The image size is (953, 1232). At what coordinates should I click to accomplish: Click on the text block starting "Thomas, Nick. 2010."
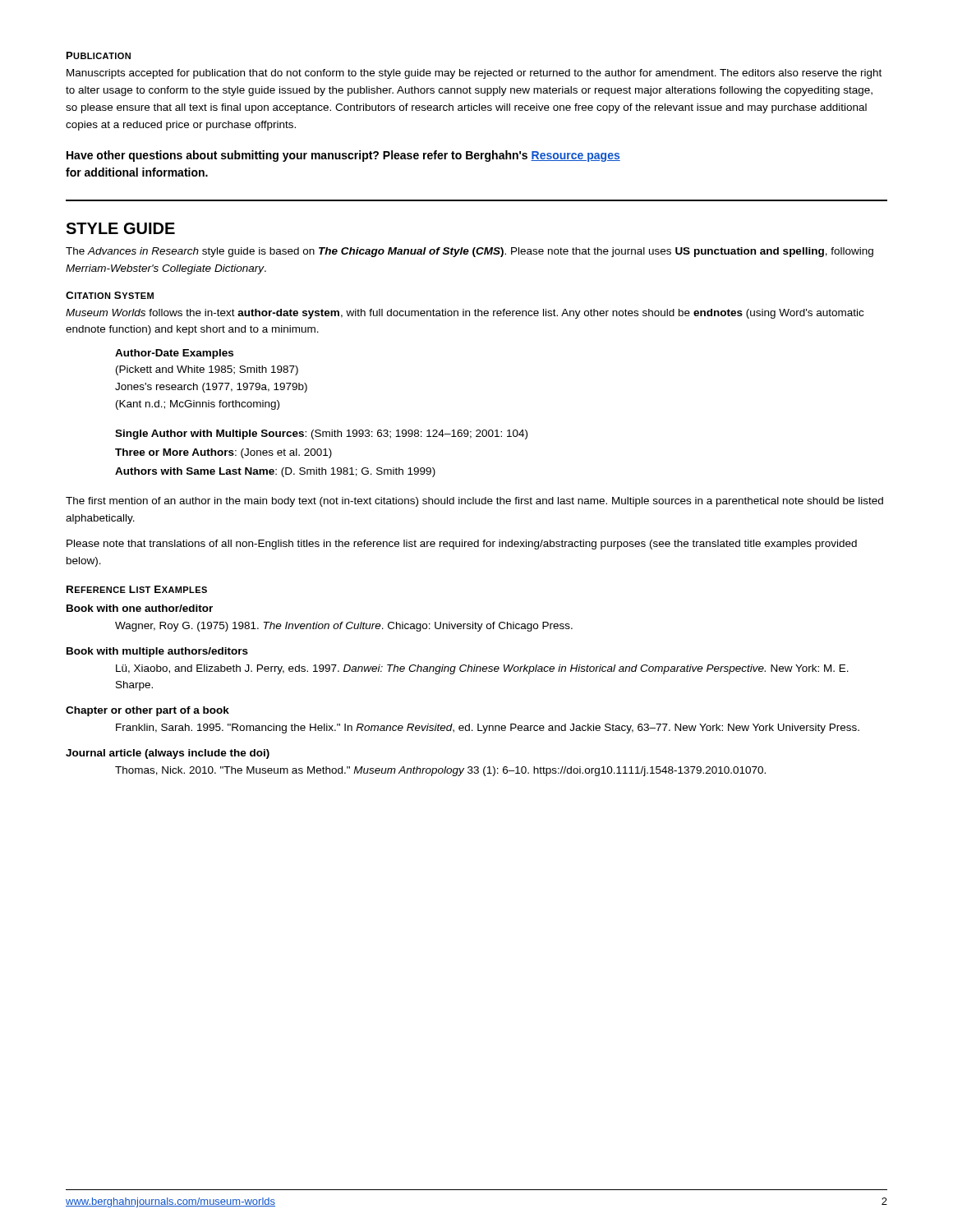click(441, 770)
